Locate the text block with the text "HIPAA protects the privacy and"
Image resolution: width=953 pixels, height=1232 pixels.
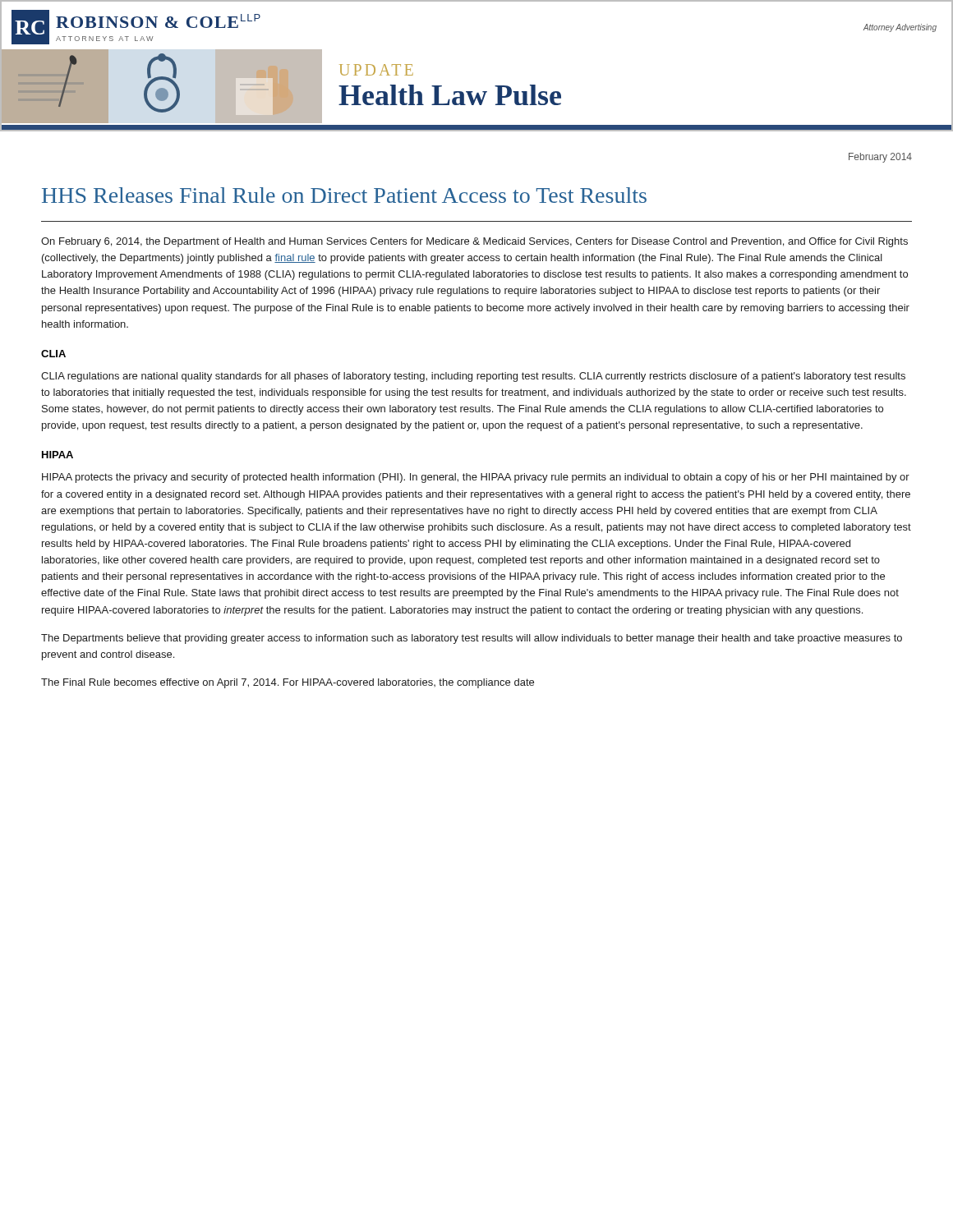pos(476,543)
